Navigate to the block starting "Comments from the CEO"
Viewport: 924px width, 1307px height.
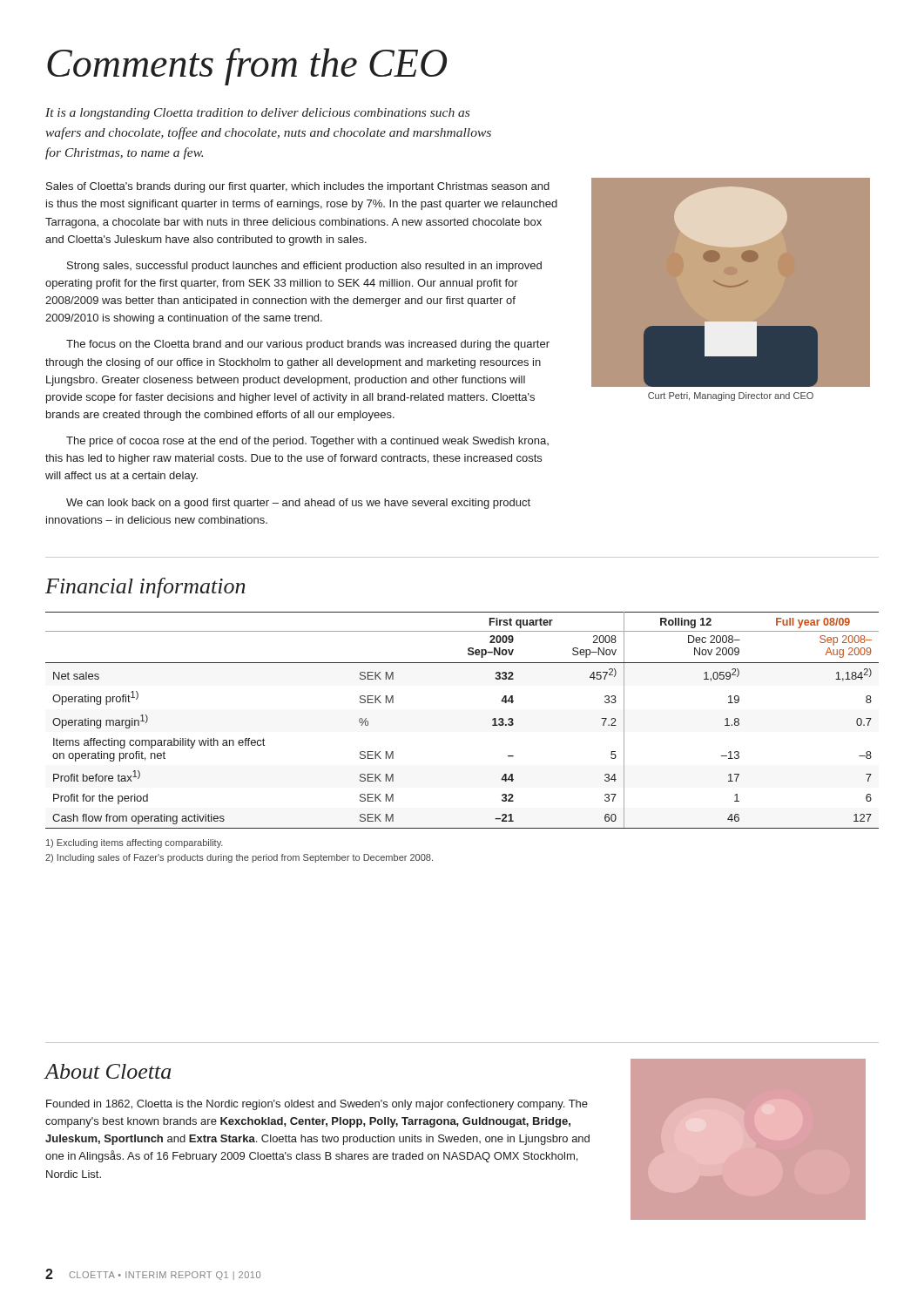tap(462, 64)
